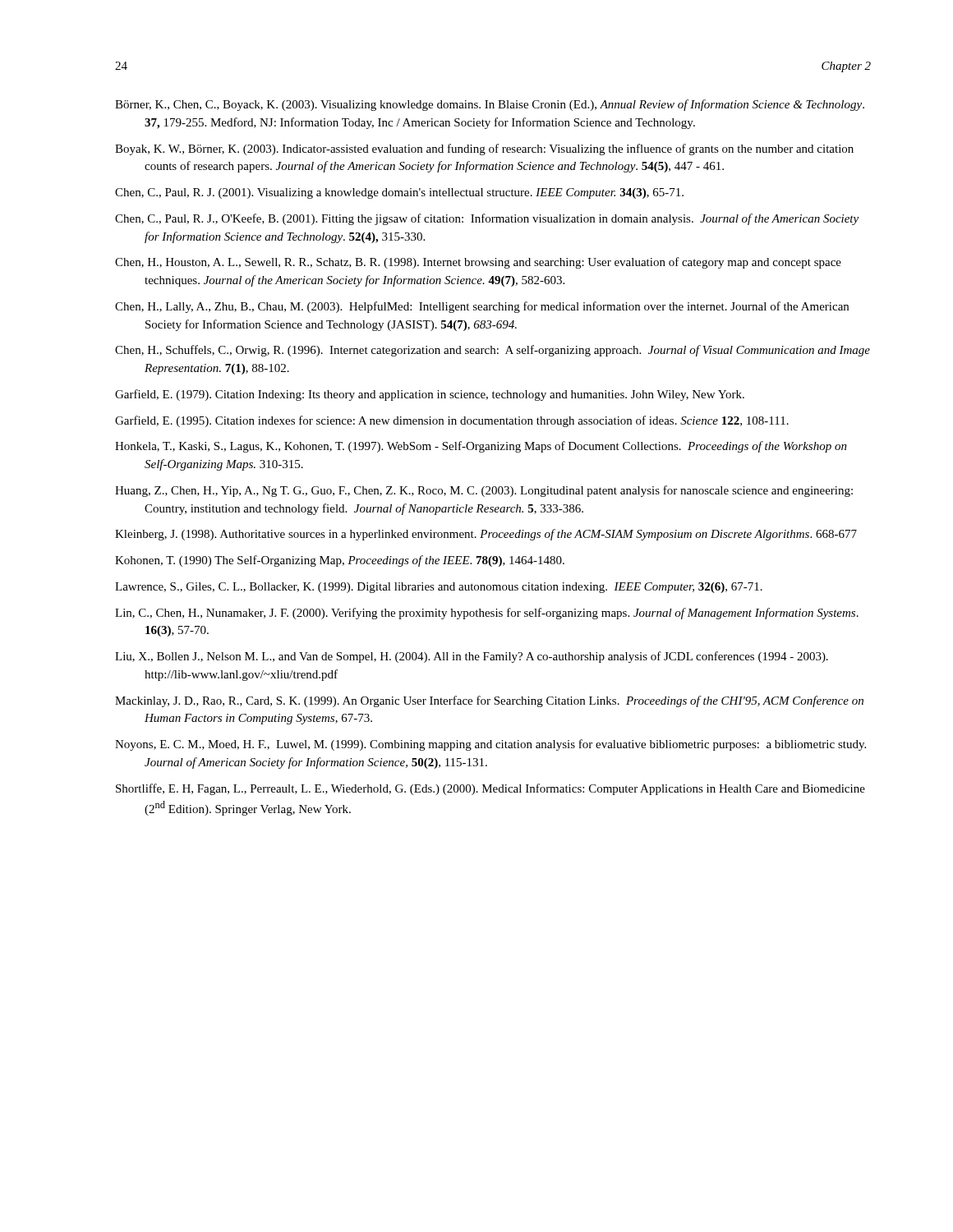The height and width of the screenshot is (1232, 953).
Task: Locate the block of text that opens with "Boyak, K. W., Börner, K. (2003). Indicator-assisted evaluation"
Action: coord(484,157)
